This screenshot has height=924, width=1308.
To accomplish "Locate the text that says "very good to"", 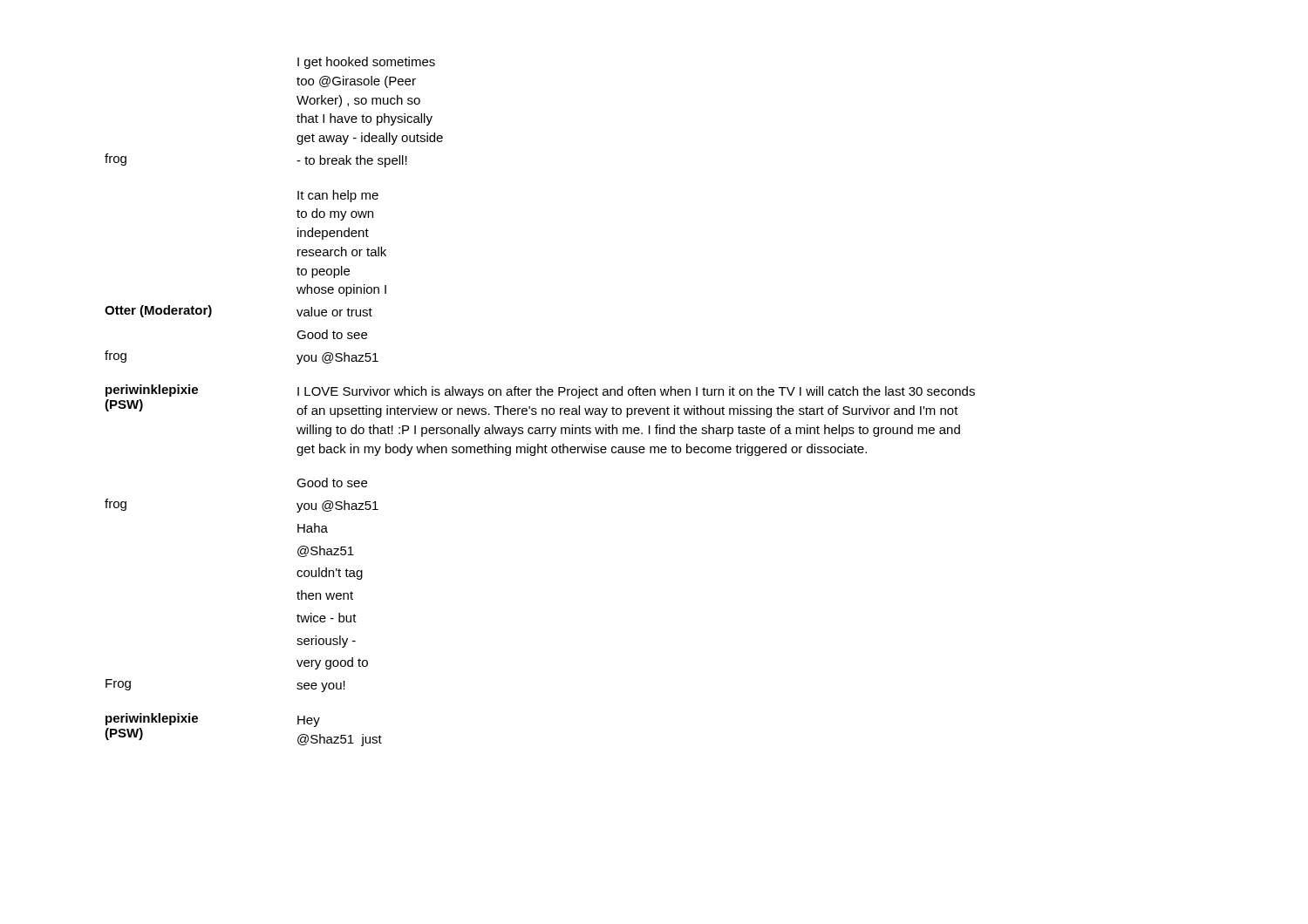I will pos(332,663).
